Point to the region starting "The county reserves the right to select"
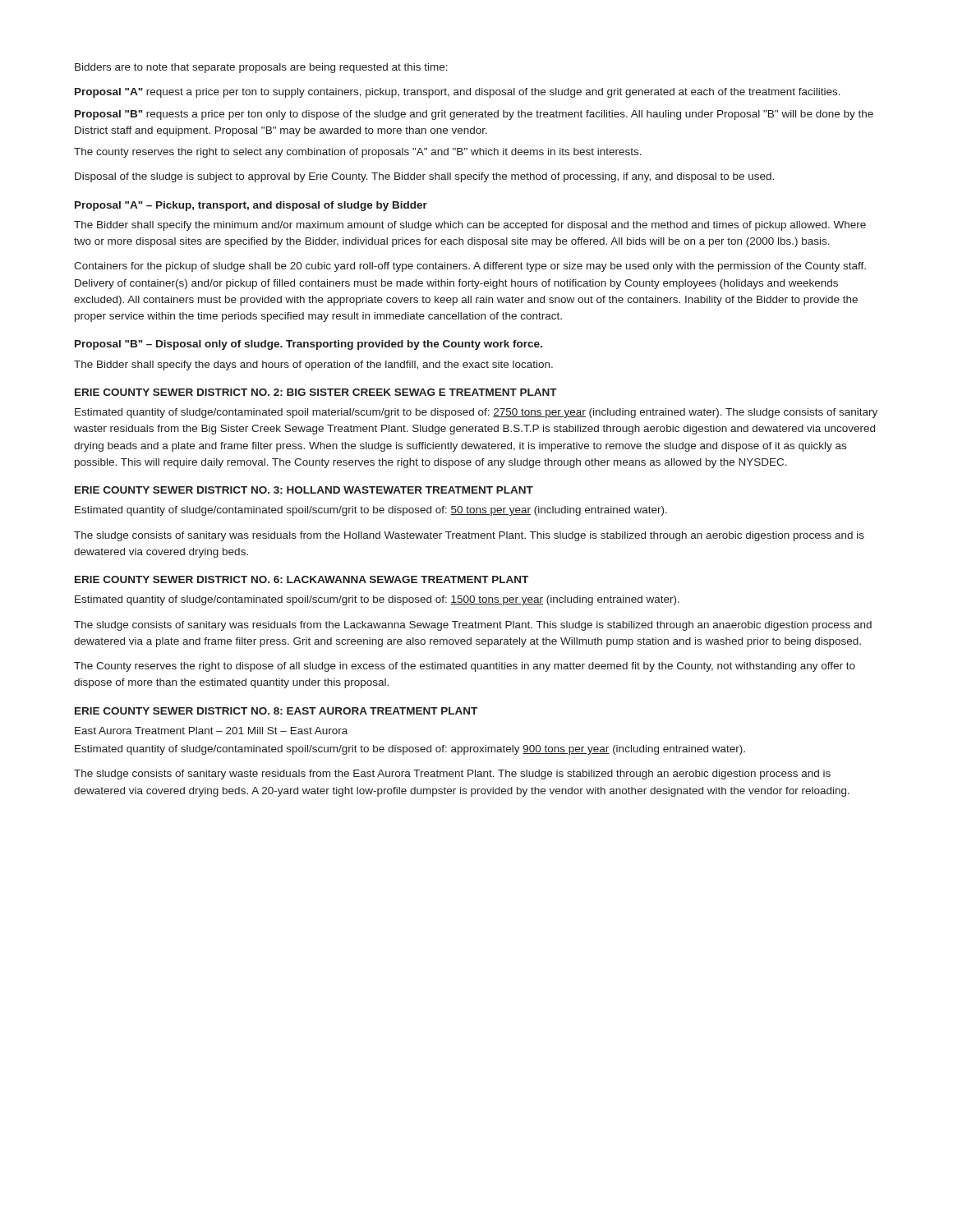 pos(476,152)
